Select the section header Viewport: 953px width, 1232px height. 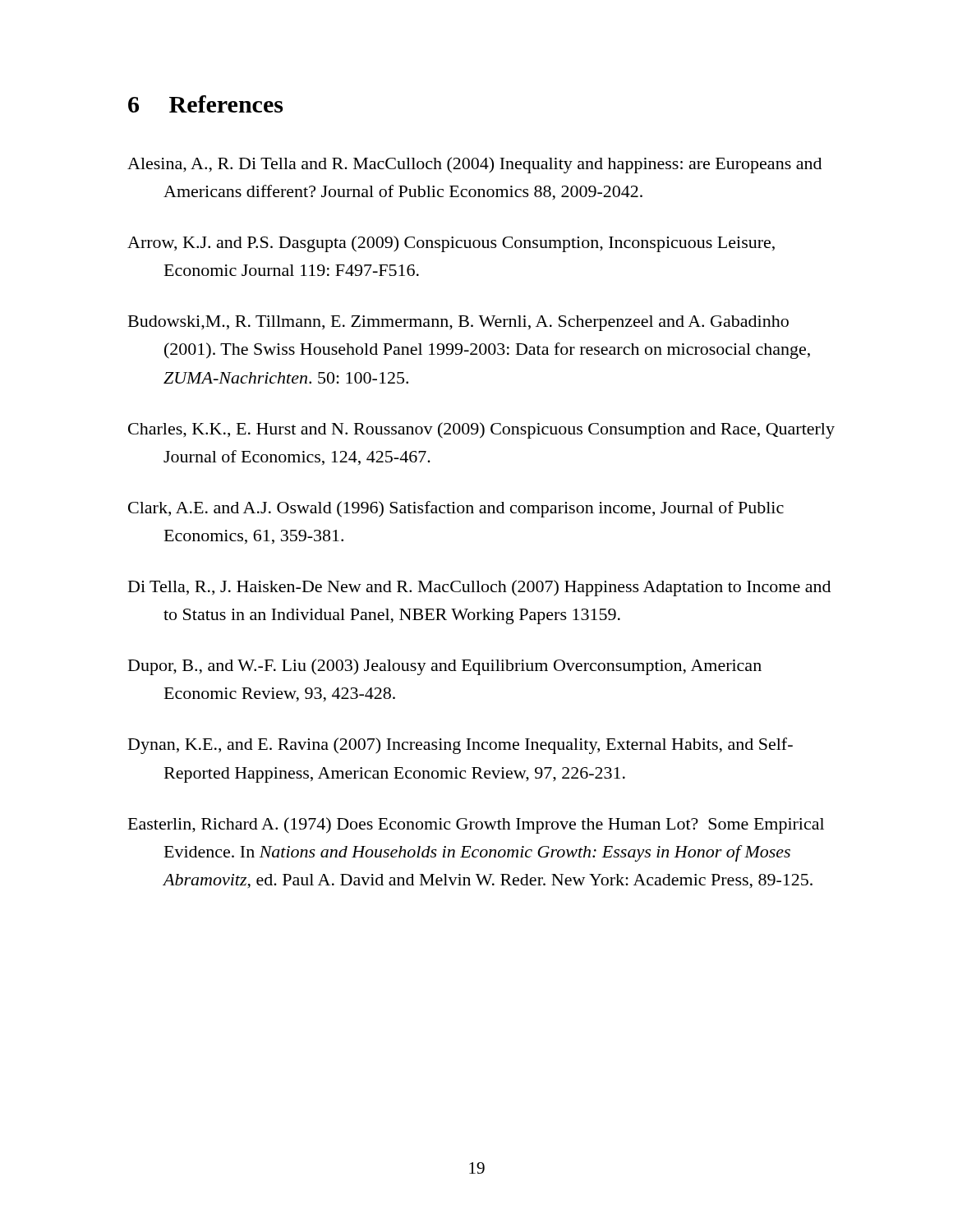[205, 104]
